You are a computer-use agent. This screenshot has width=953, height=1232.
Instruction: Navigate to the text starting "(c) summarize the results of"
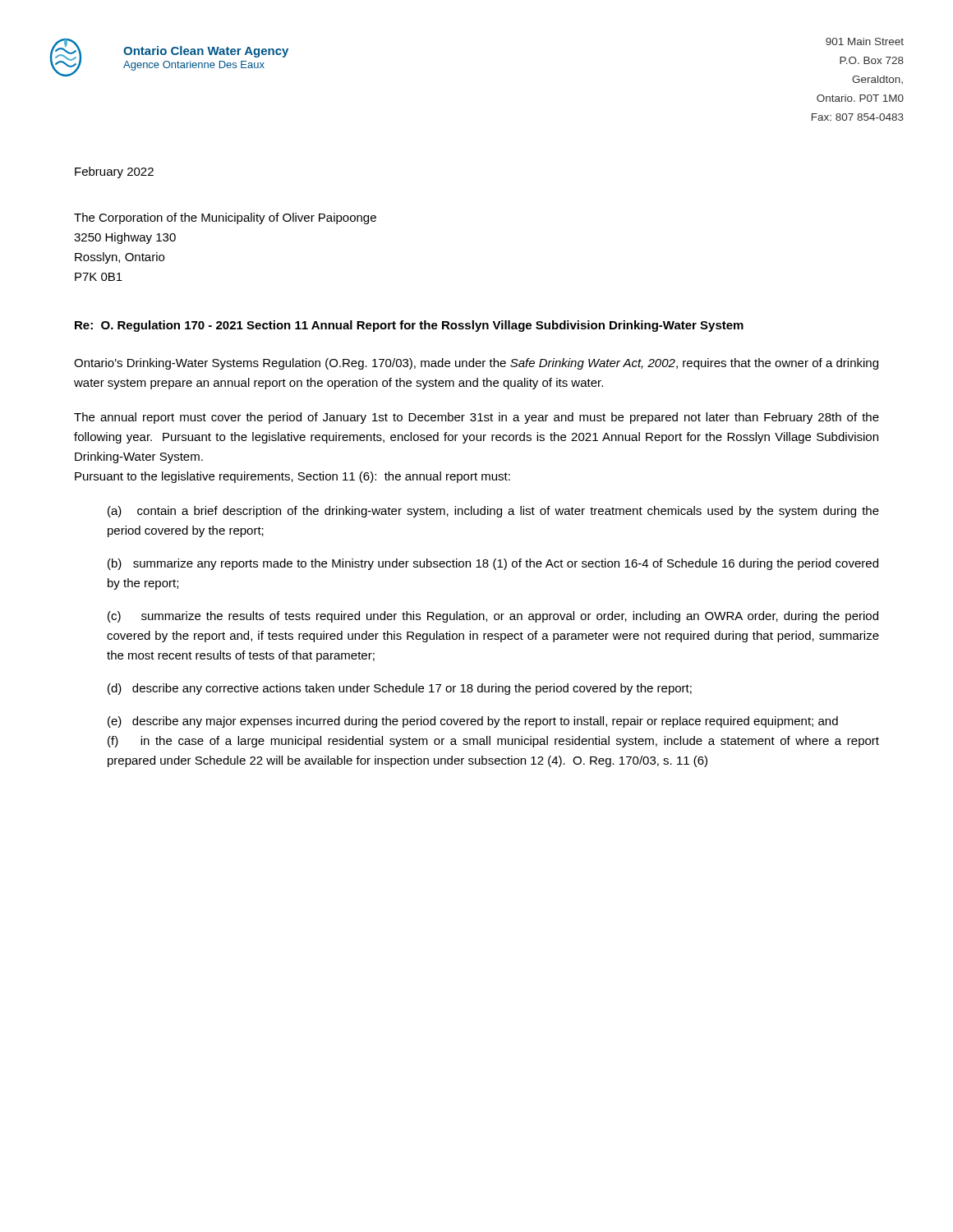[x=493, y=635]
